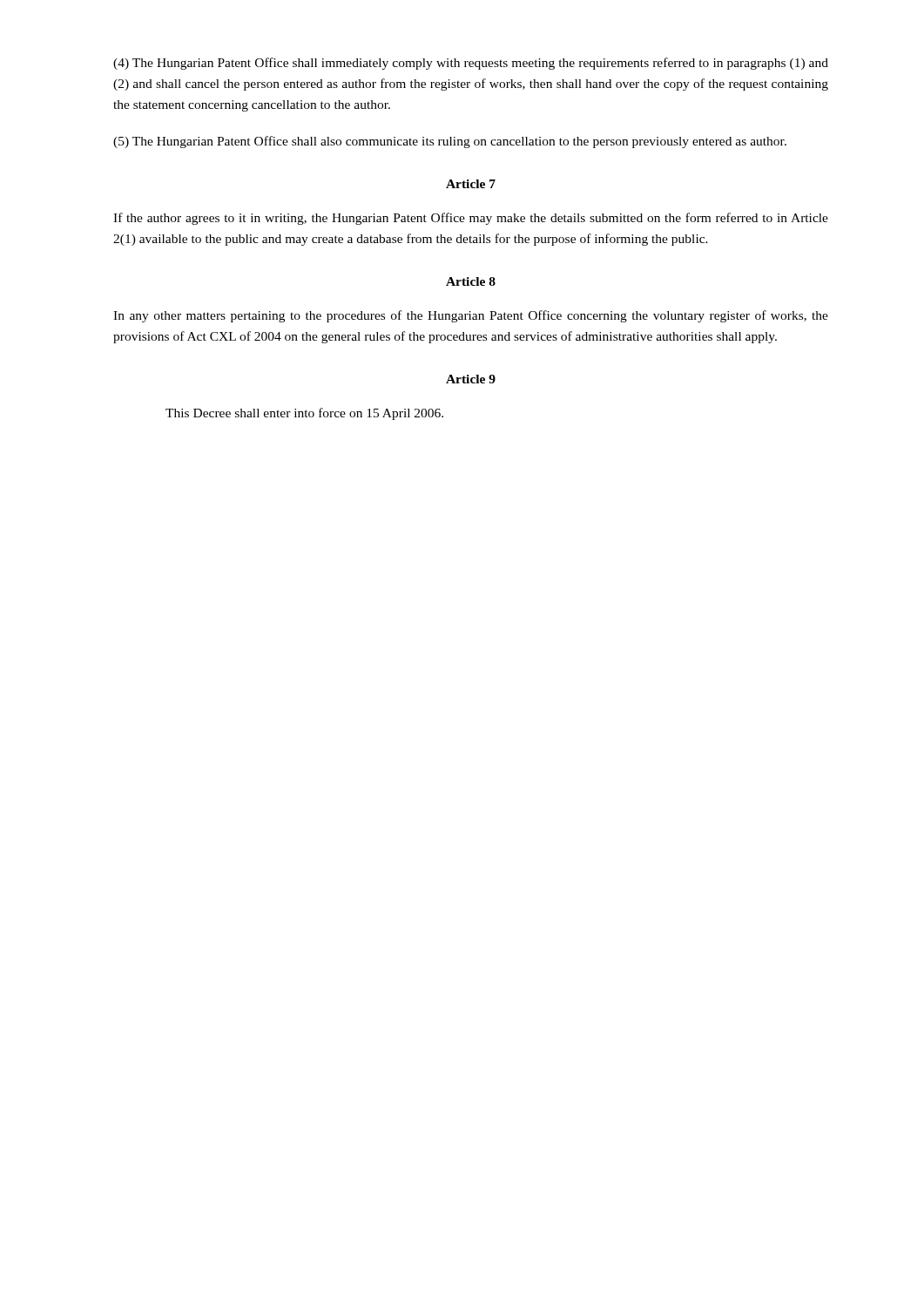Image resolution: width=924 pixels, height=1307 pixels.
Task: Locate the element starting "Article 8"
Action: pos(471,281)
